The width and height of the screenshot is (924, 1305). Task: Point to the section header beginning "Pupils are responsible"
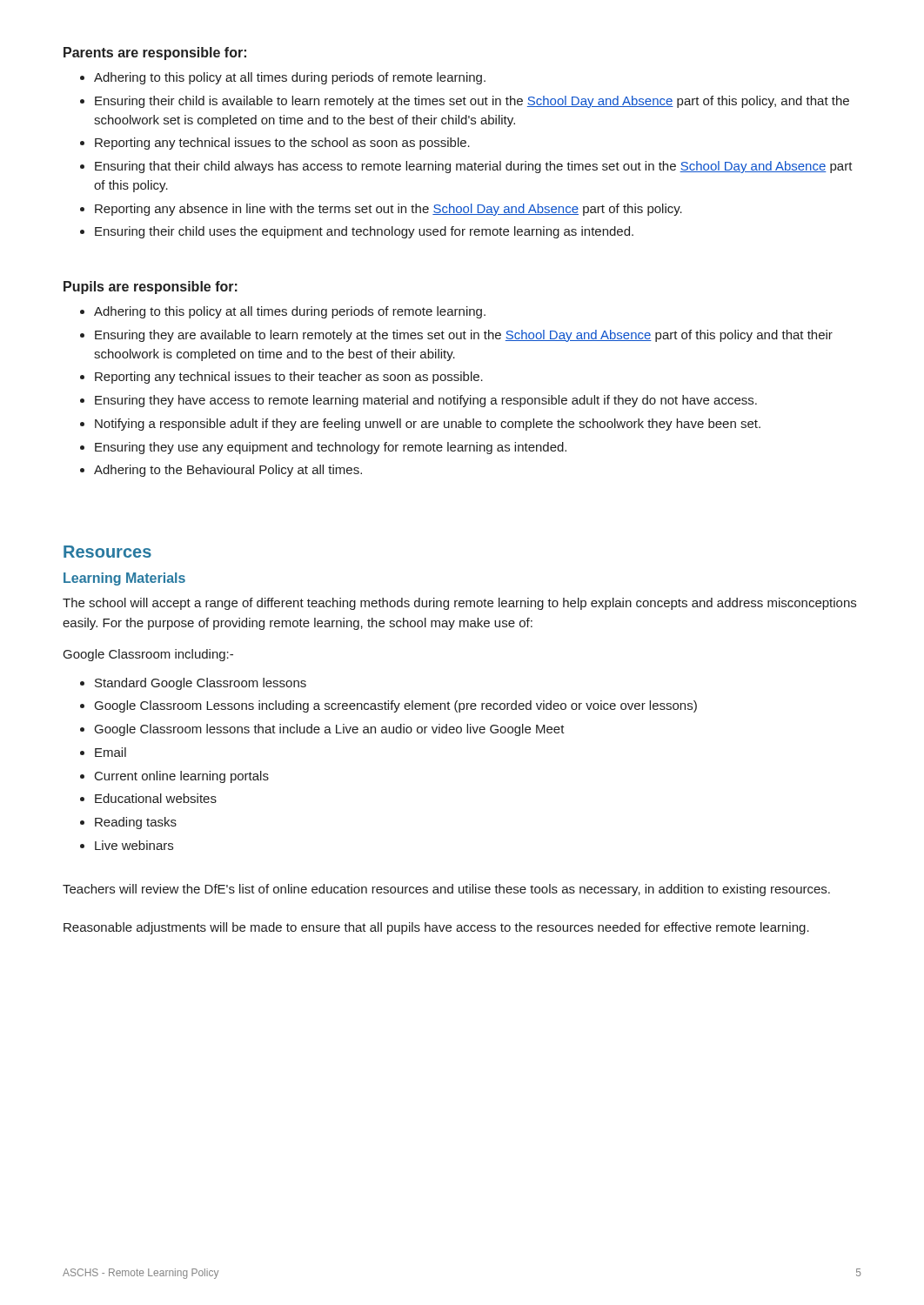click(150, 287)
